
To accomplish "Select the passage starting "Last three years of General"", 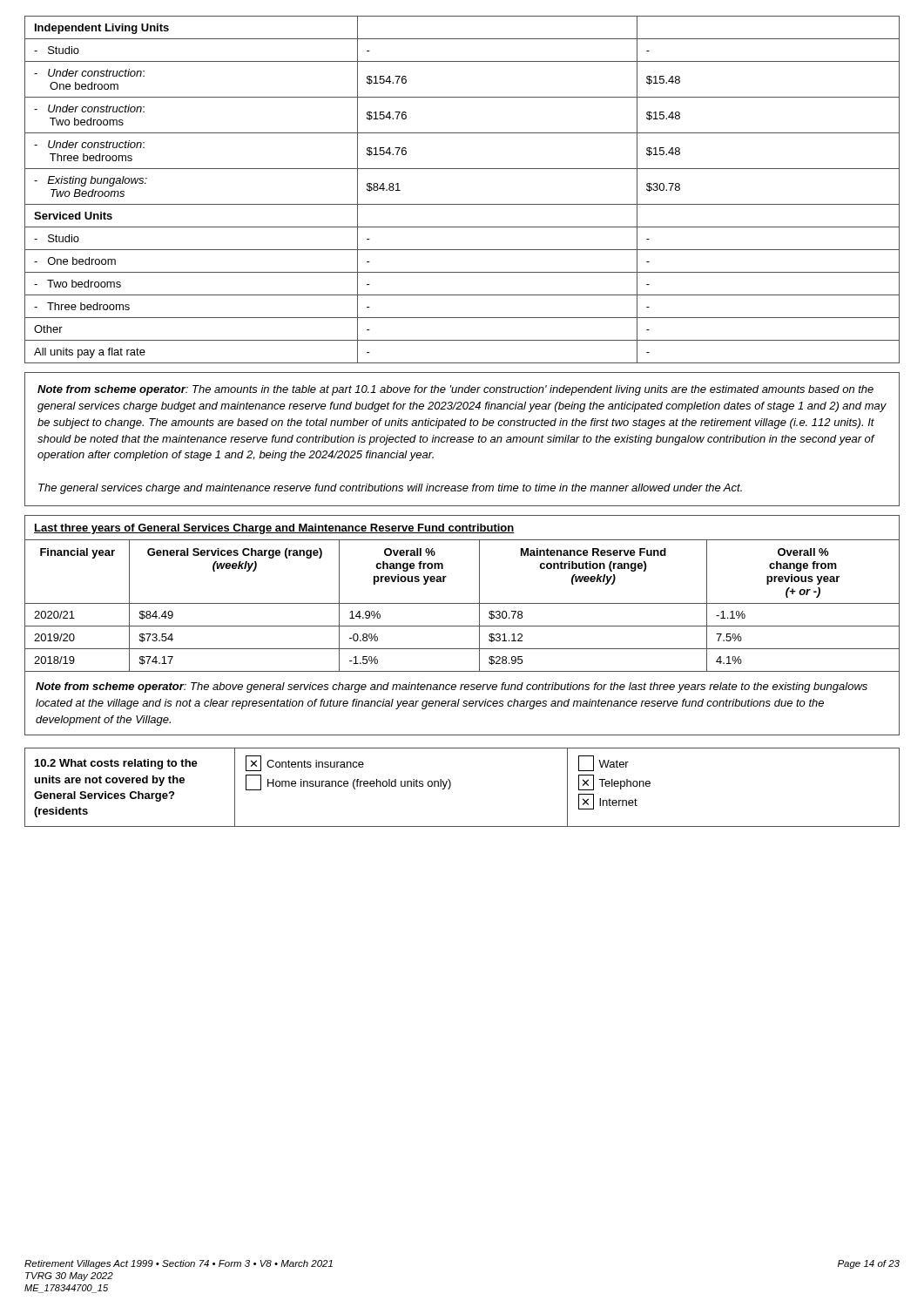I will pos(274,528).
